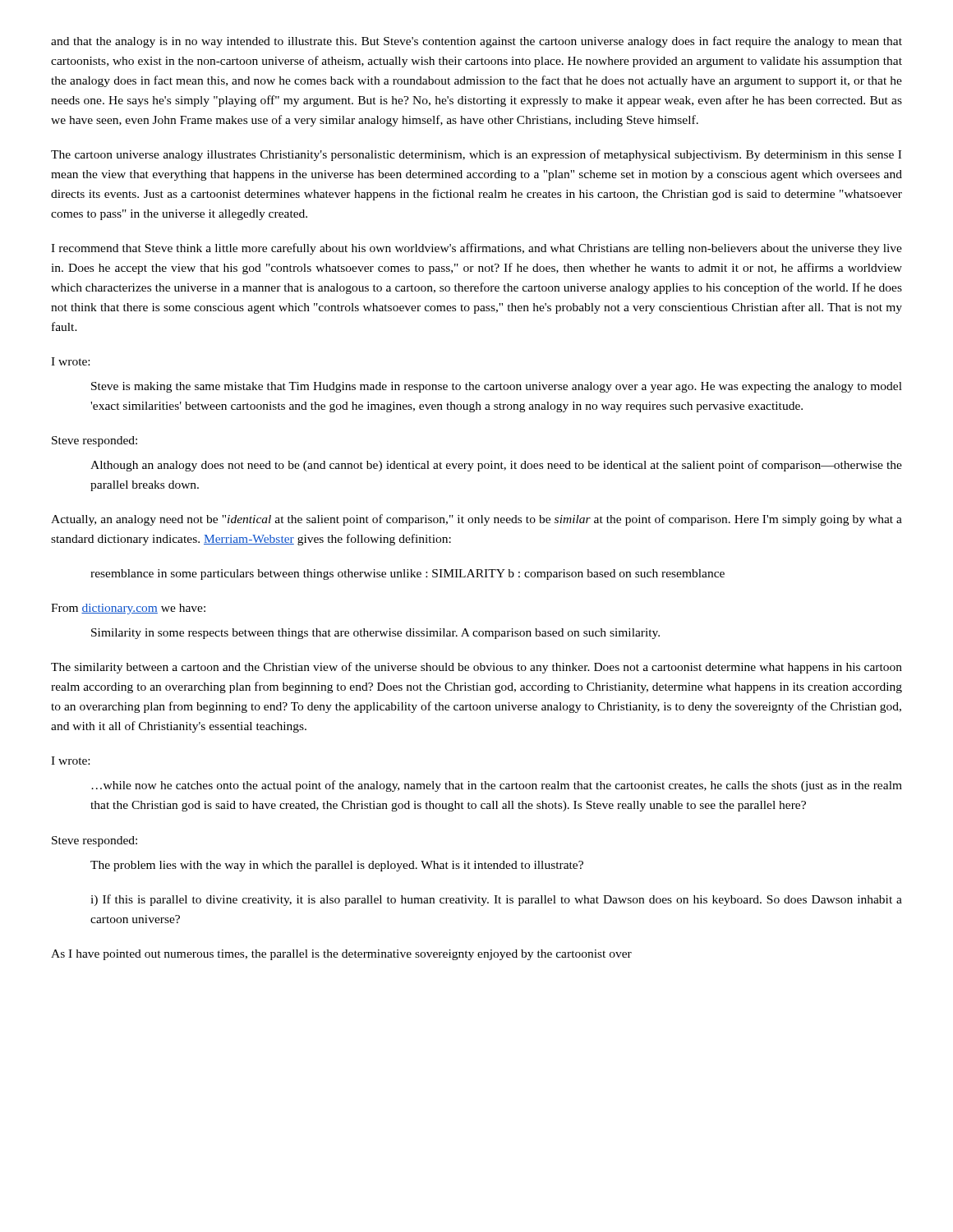Find the text block that reads "resemblance in some particulars between things"
This screenshot has height=1232, width=953.
pyautogui.click(x=408, y=573)
